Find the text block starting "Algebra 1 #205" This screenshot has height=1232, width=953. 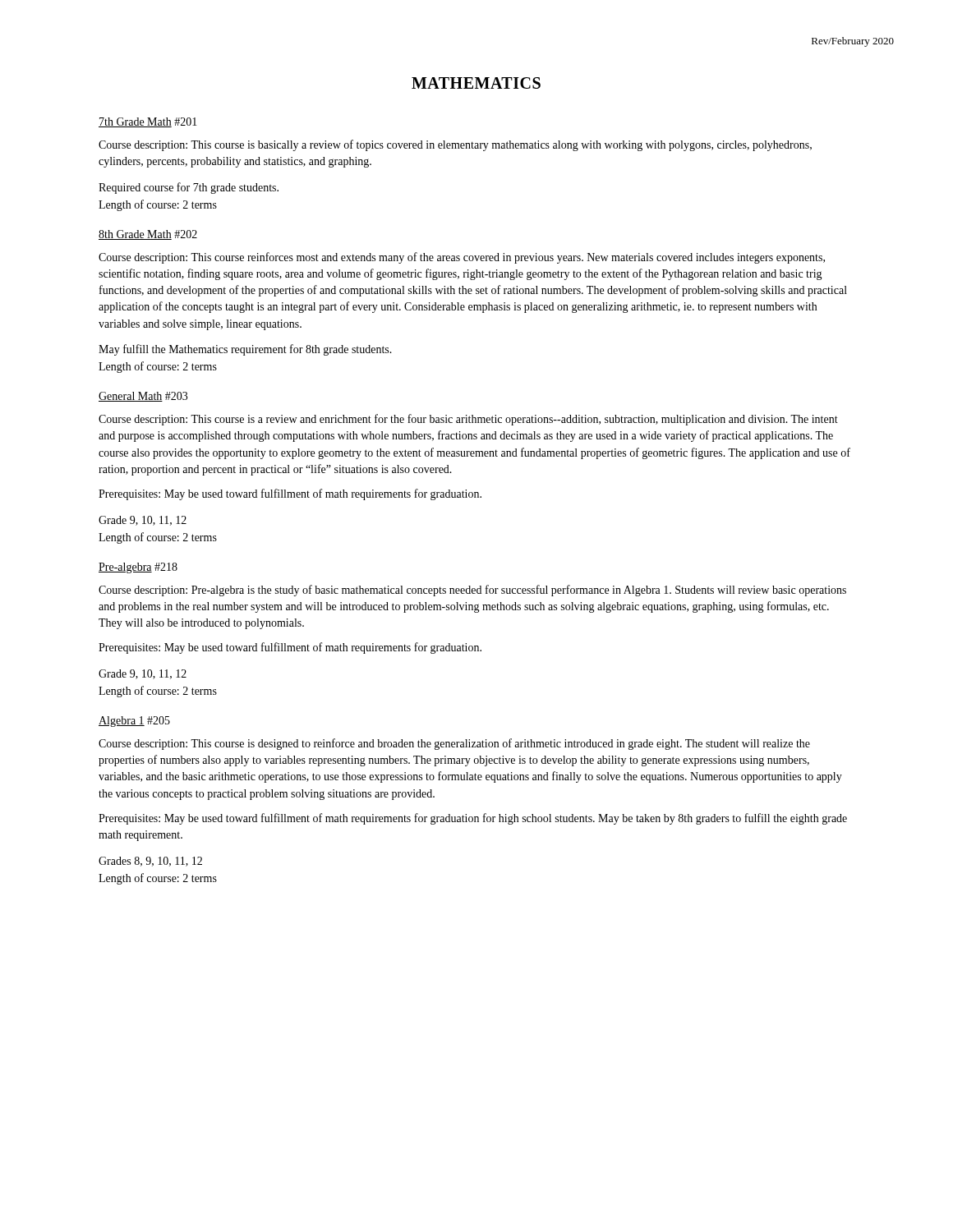(134, 720)
